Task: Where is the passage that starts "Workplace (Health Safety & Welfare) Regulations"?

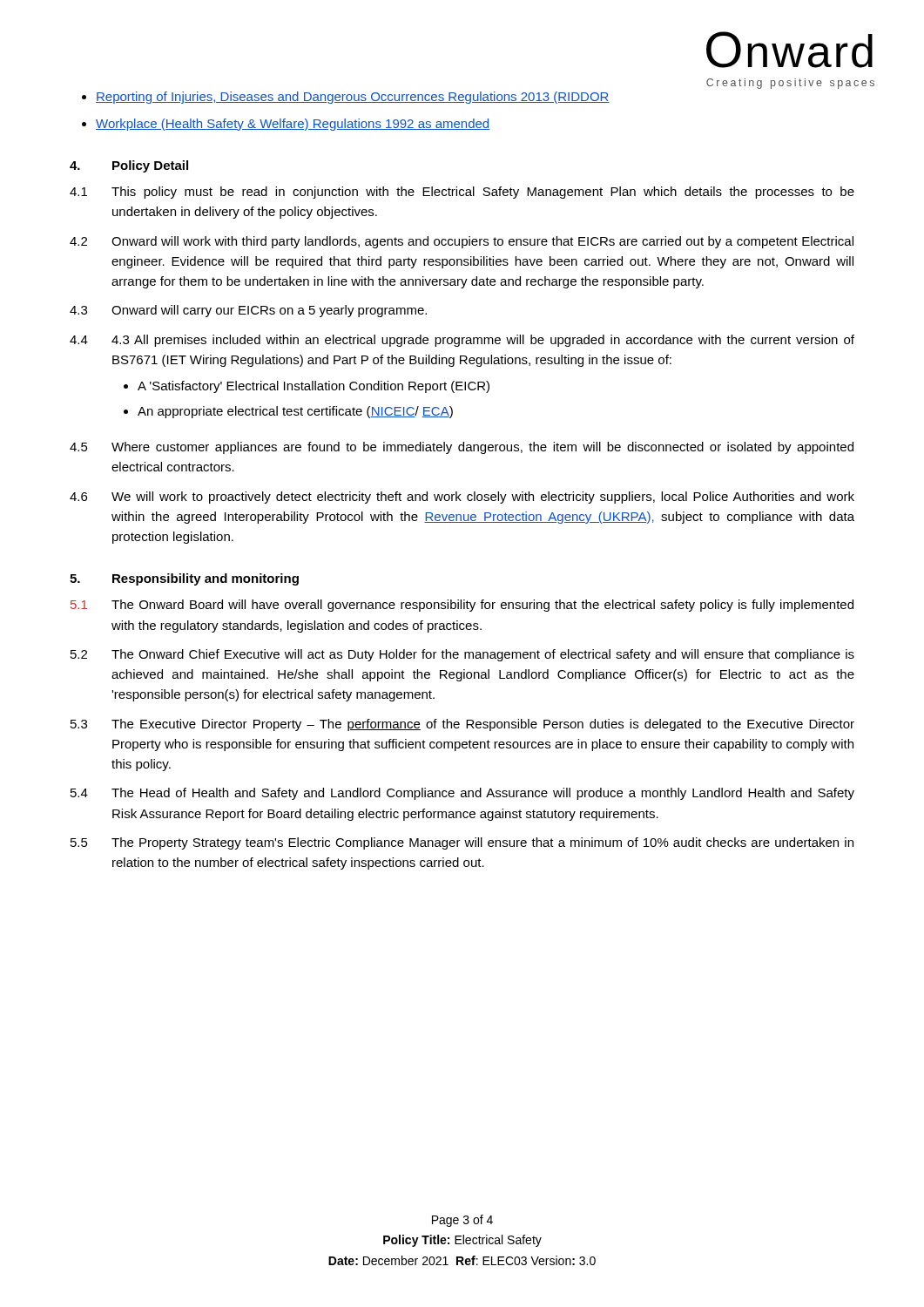Action: click(x=293, y=123)
